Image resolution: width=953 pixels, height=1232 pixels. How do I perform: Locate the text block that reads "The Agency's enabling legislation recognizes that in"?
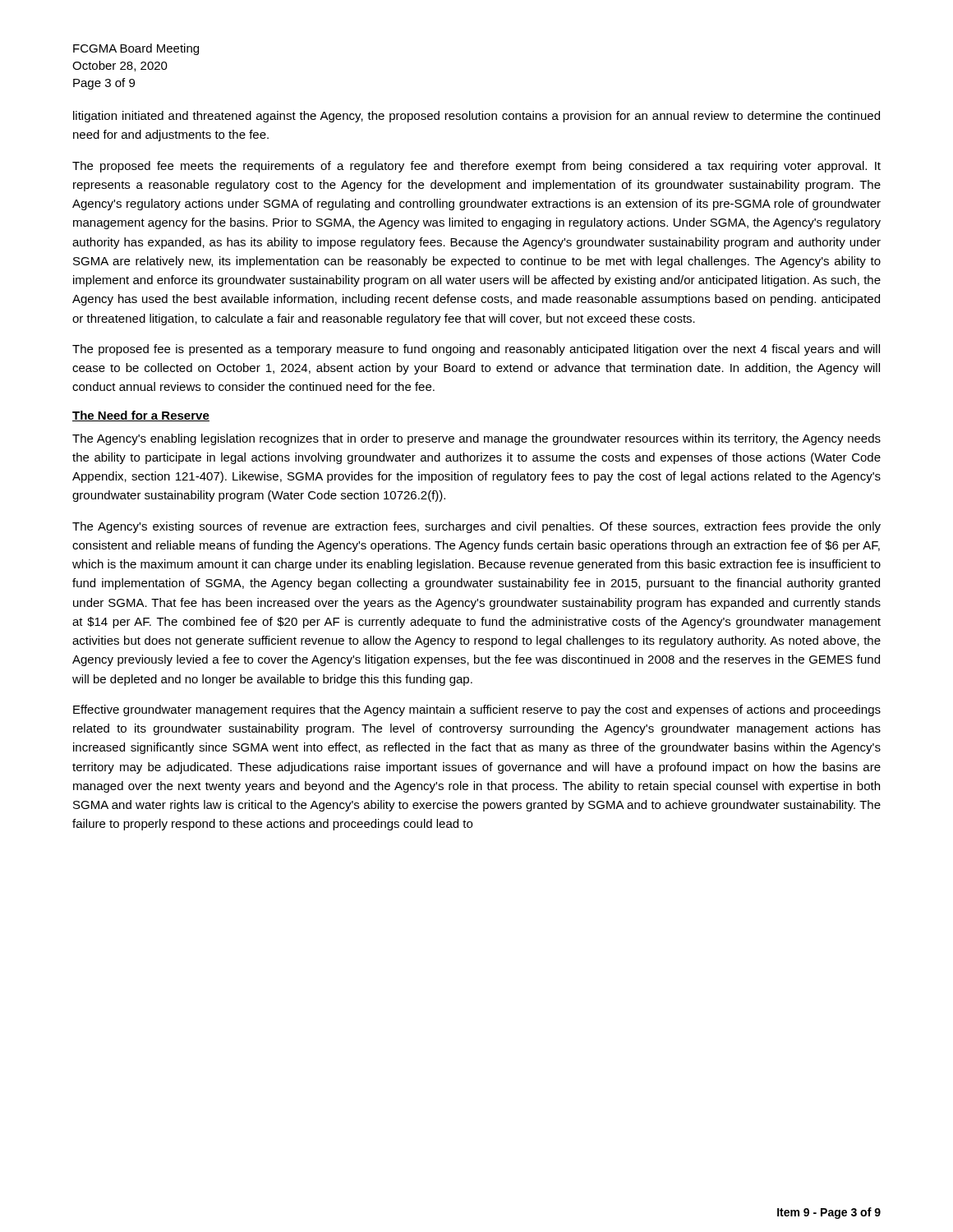click(x=476, y=466)
